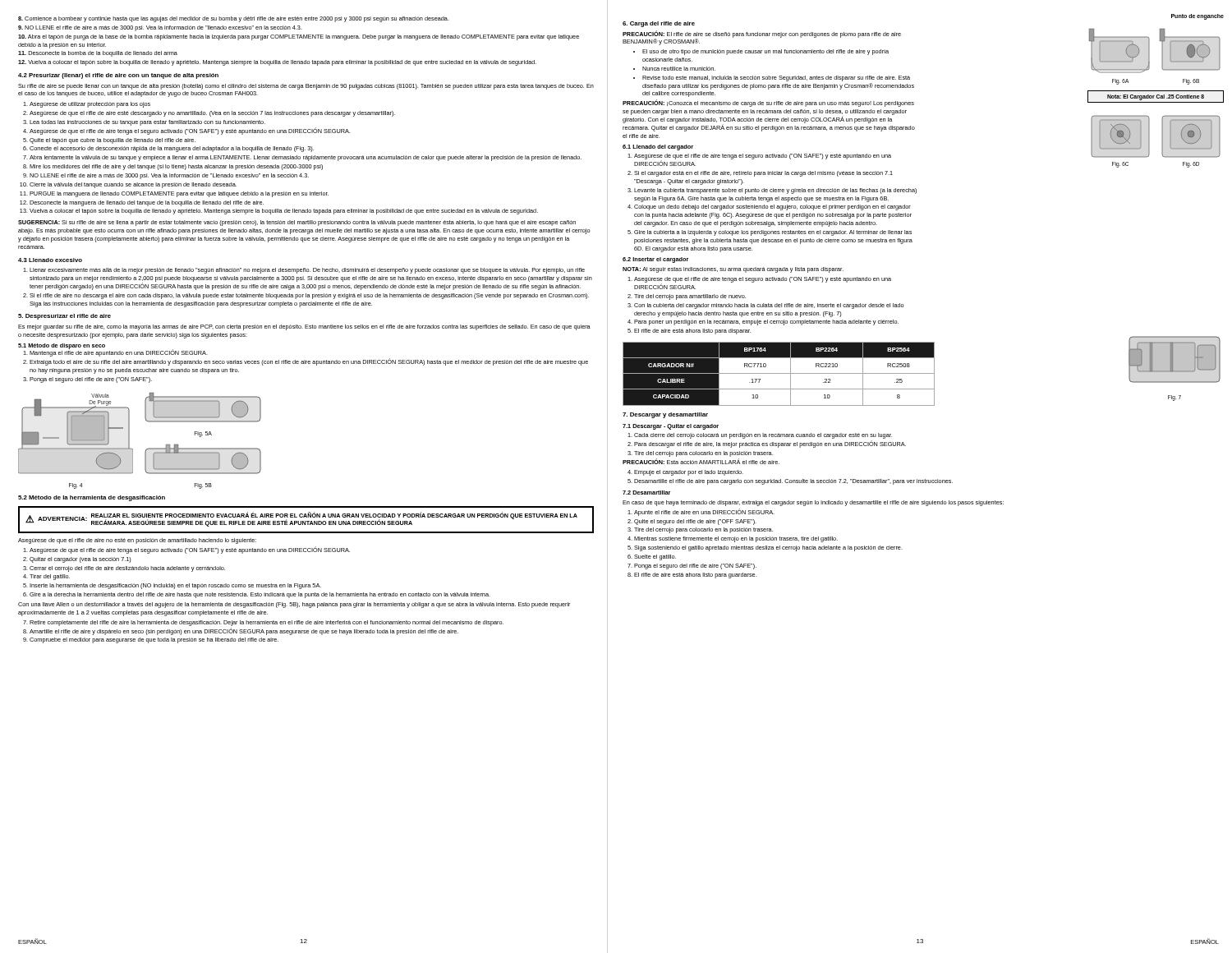1232x953 pixels.
Task: Where is the passage that starts "Gire la cubierta a la izquierda y"?
Action: click(x=776, y=240)
